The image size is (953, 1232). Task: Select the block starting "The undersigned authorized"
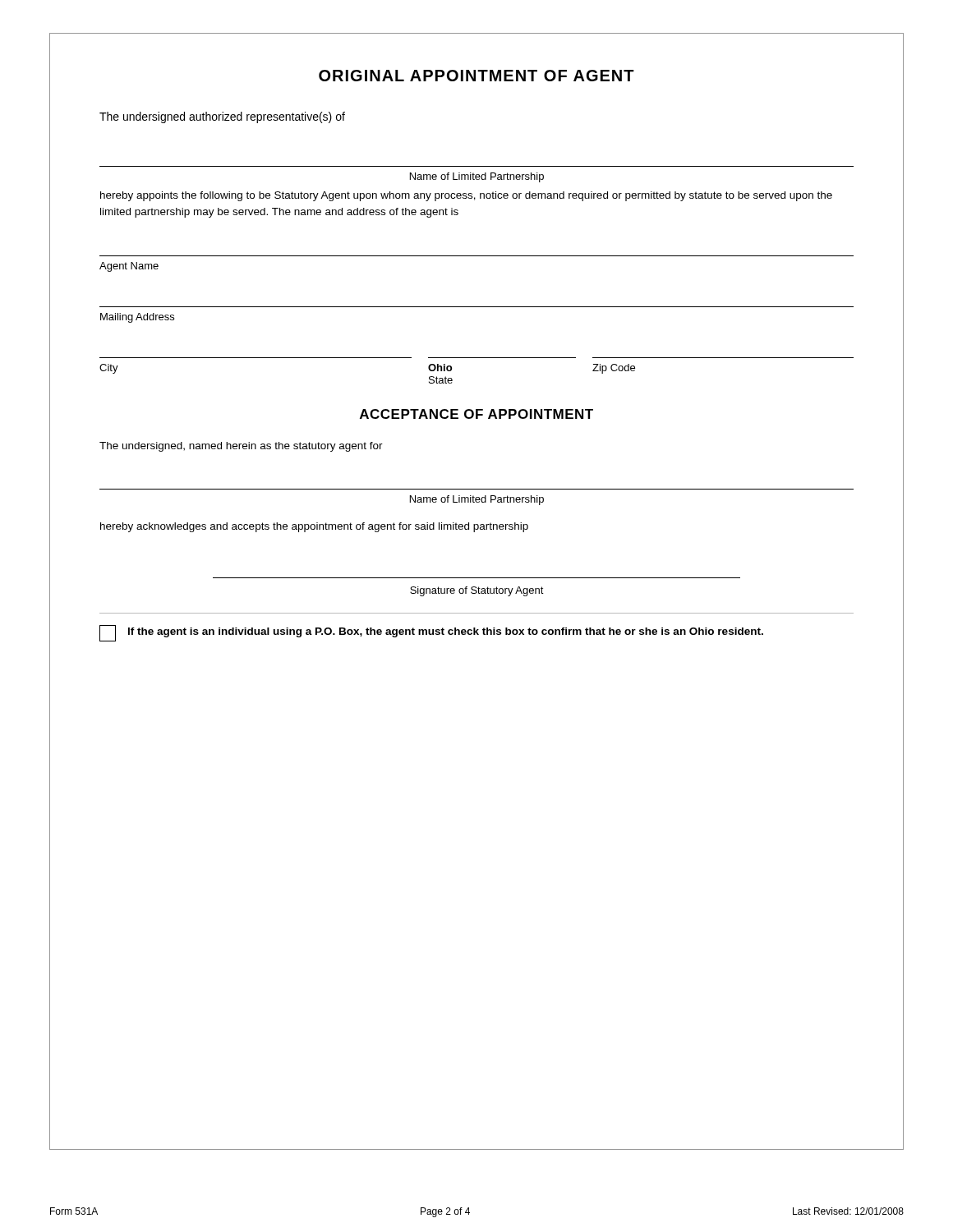point(222,117)
